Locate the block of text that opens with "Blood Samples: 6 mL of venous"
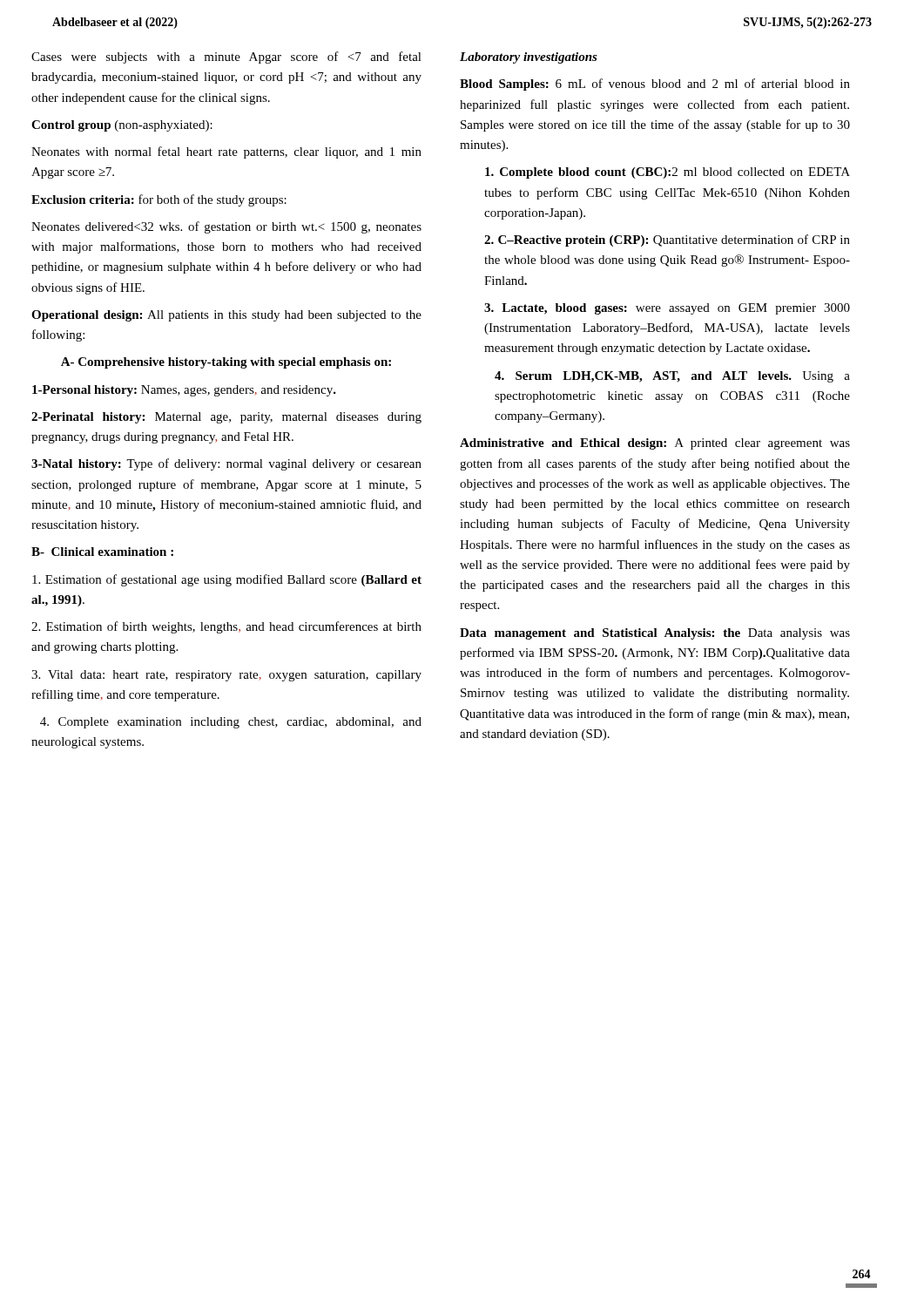 pyautogui.click(x=655, y=115)
